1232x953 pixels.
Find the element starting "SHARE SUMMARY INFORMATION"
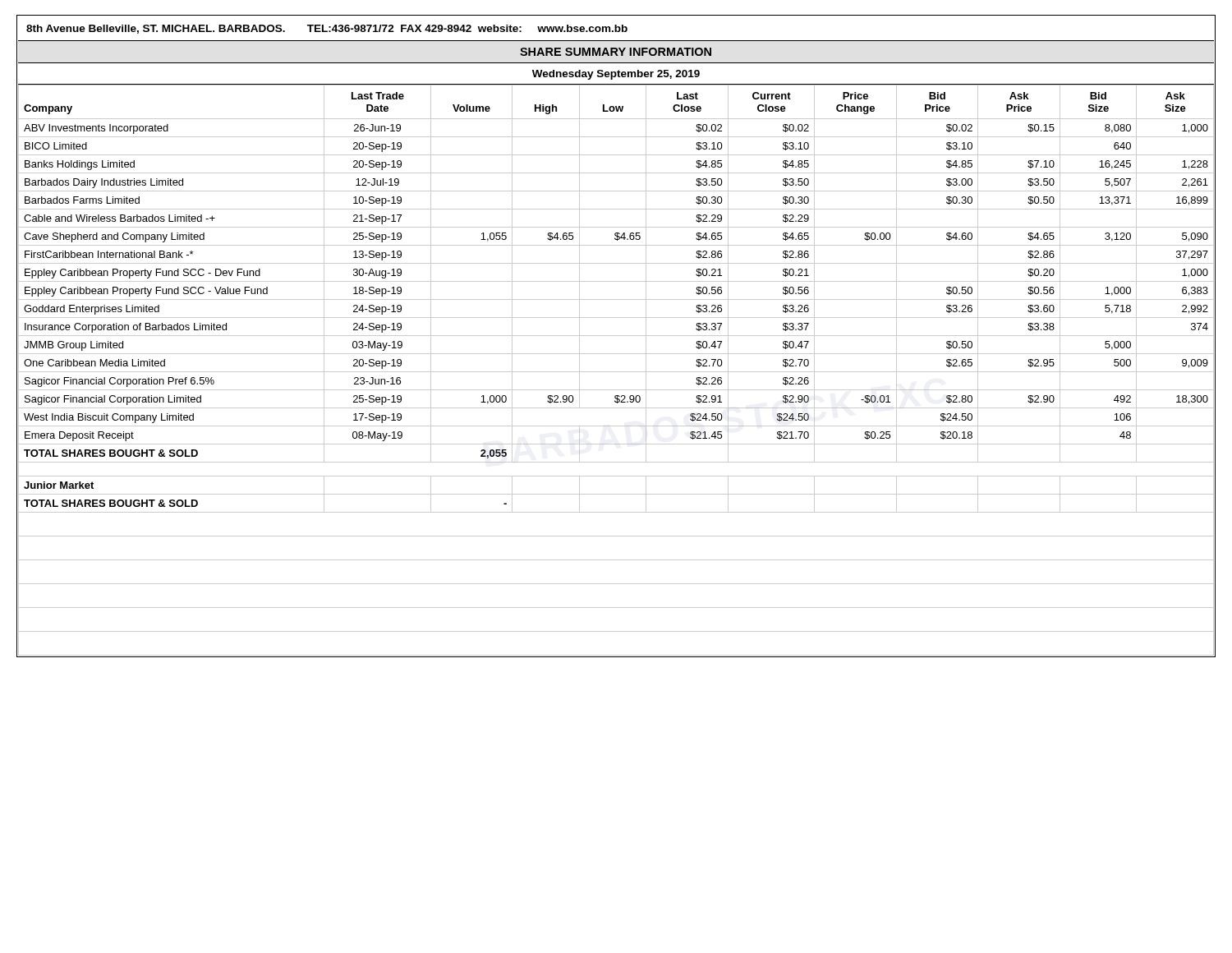click(616, 52)
